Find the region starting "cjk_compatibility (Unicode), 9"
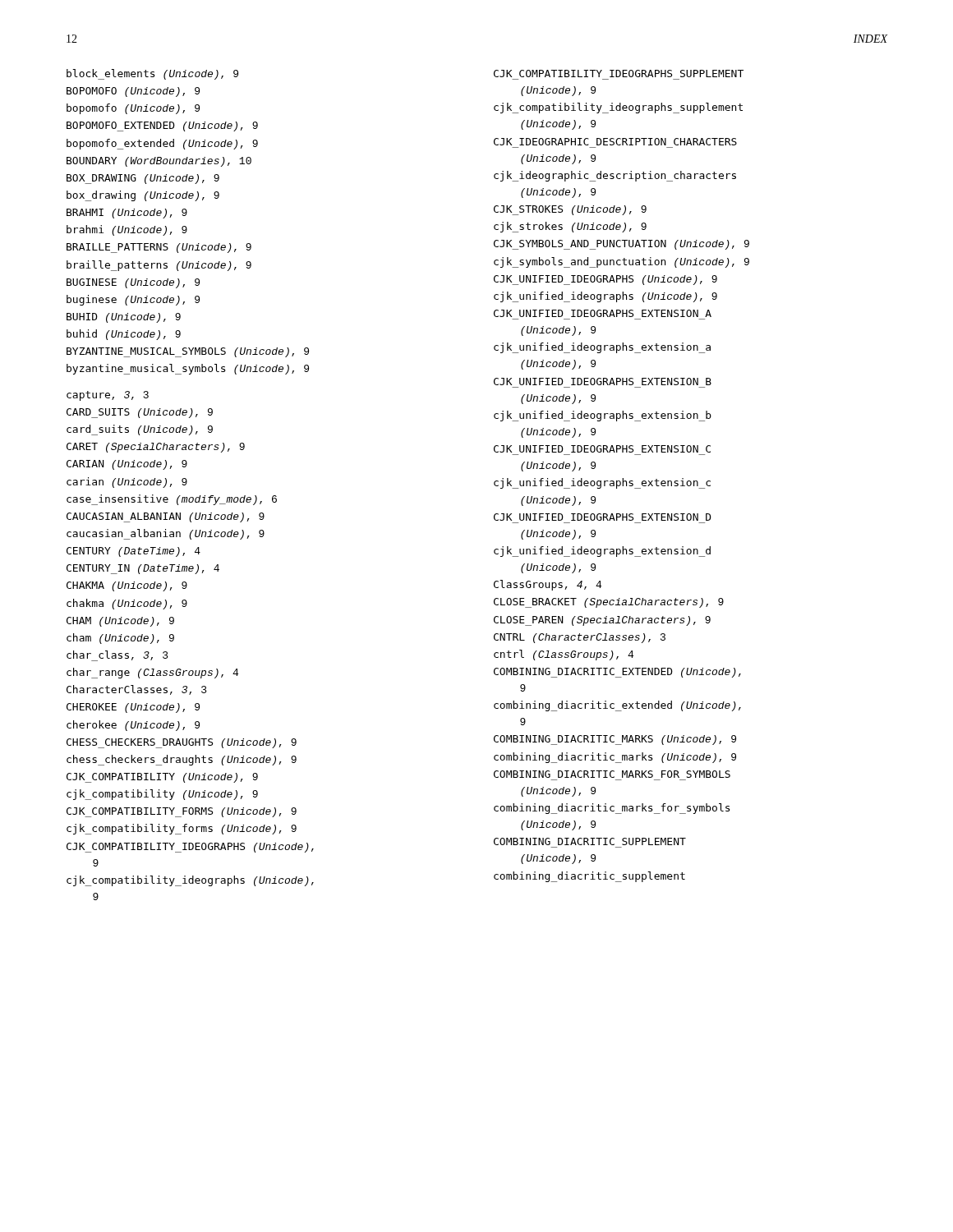Image resolution: width=953 pixels, height=1232 pixels. [162, 794]
